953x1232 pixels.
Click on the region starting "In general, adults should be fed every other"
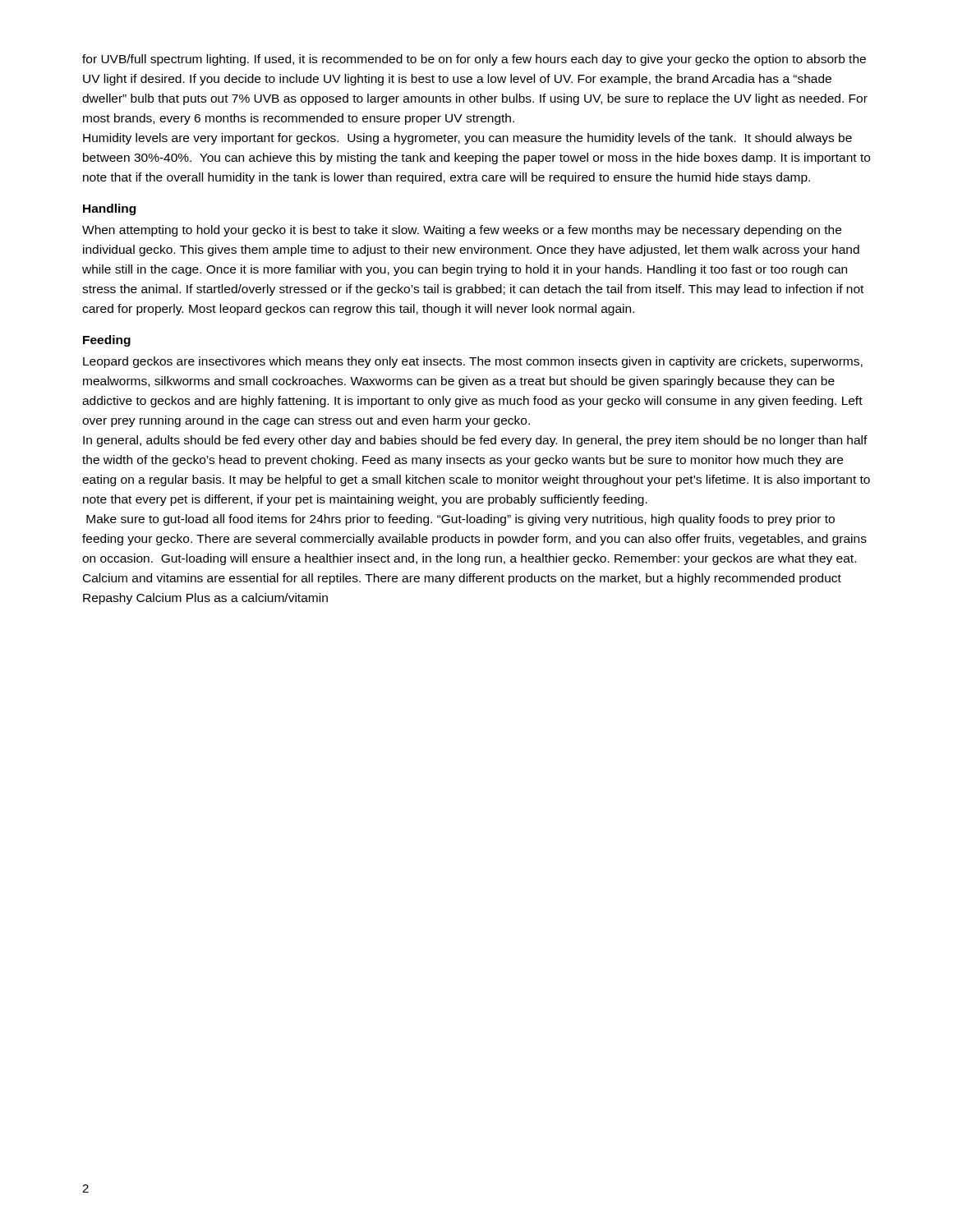476,470
